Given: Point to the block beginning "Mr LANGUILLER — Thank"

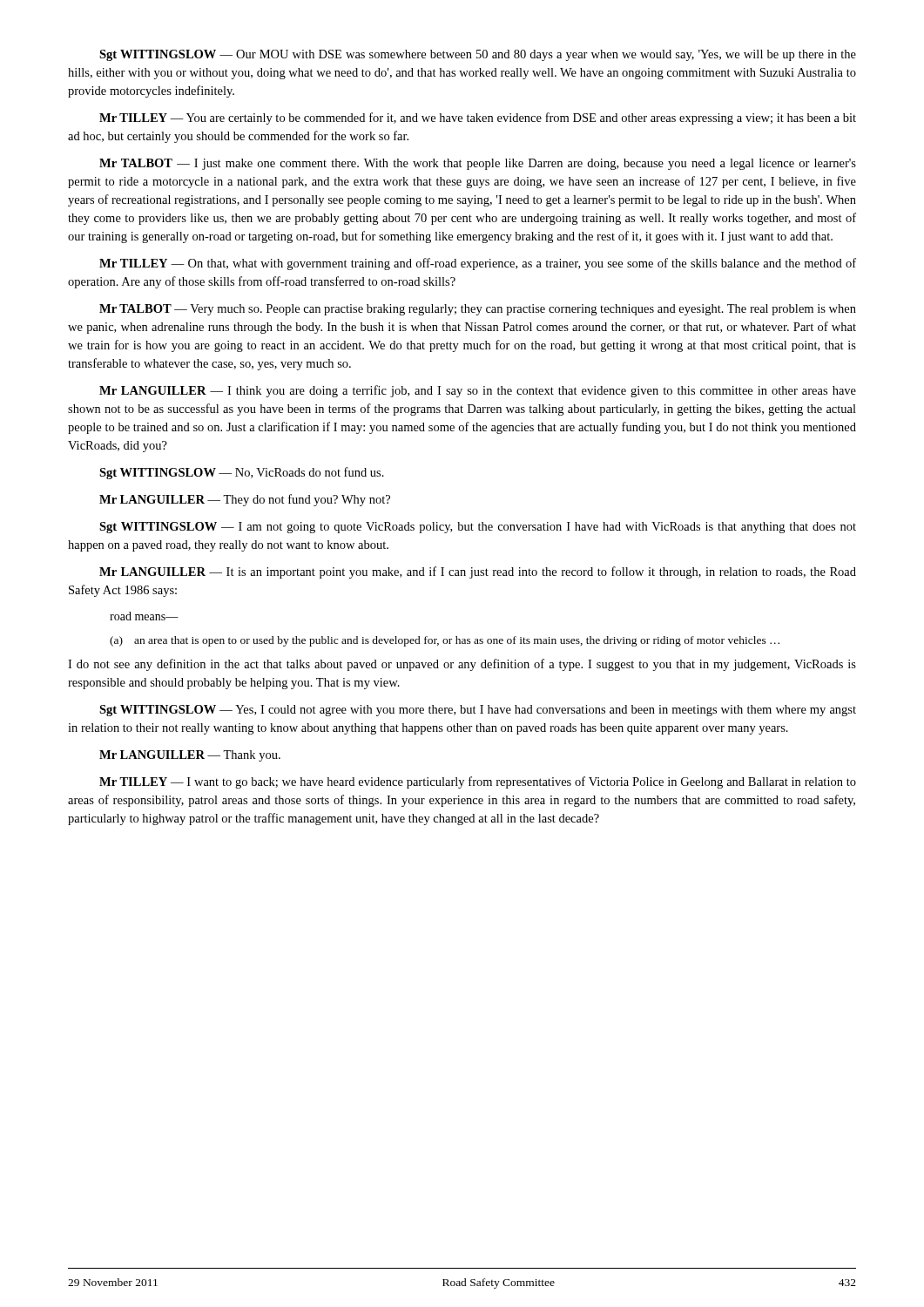Looking at the screenshot, I should point(190,755).
